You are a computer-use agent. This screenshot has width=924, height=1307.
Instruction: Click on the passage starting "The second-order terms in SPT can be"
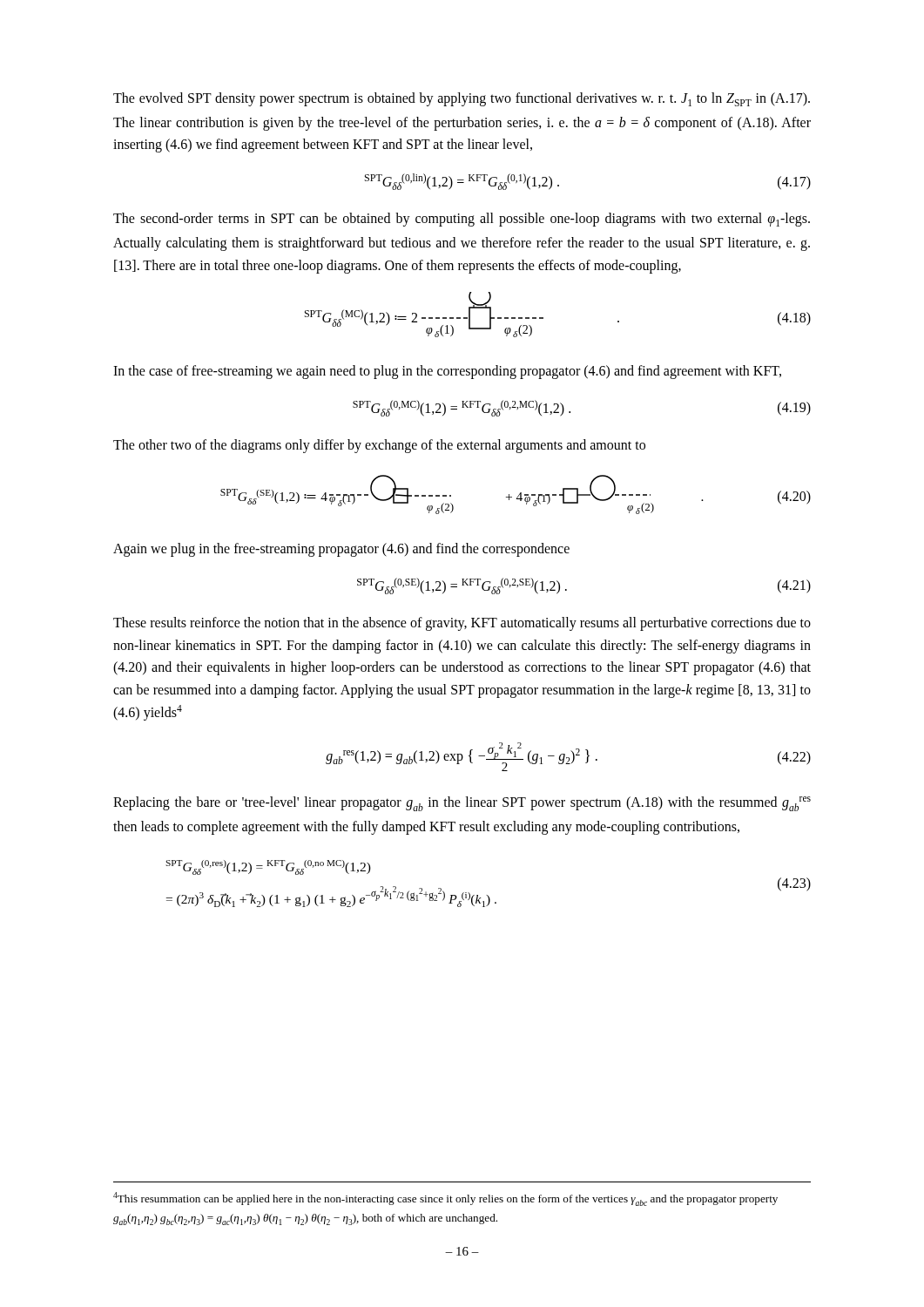point(462,242)
